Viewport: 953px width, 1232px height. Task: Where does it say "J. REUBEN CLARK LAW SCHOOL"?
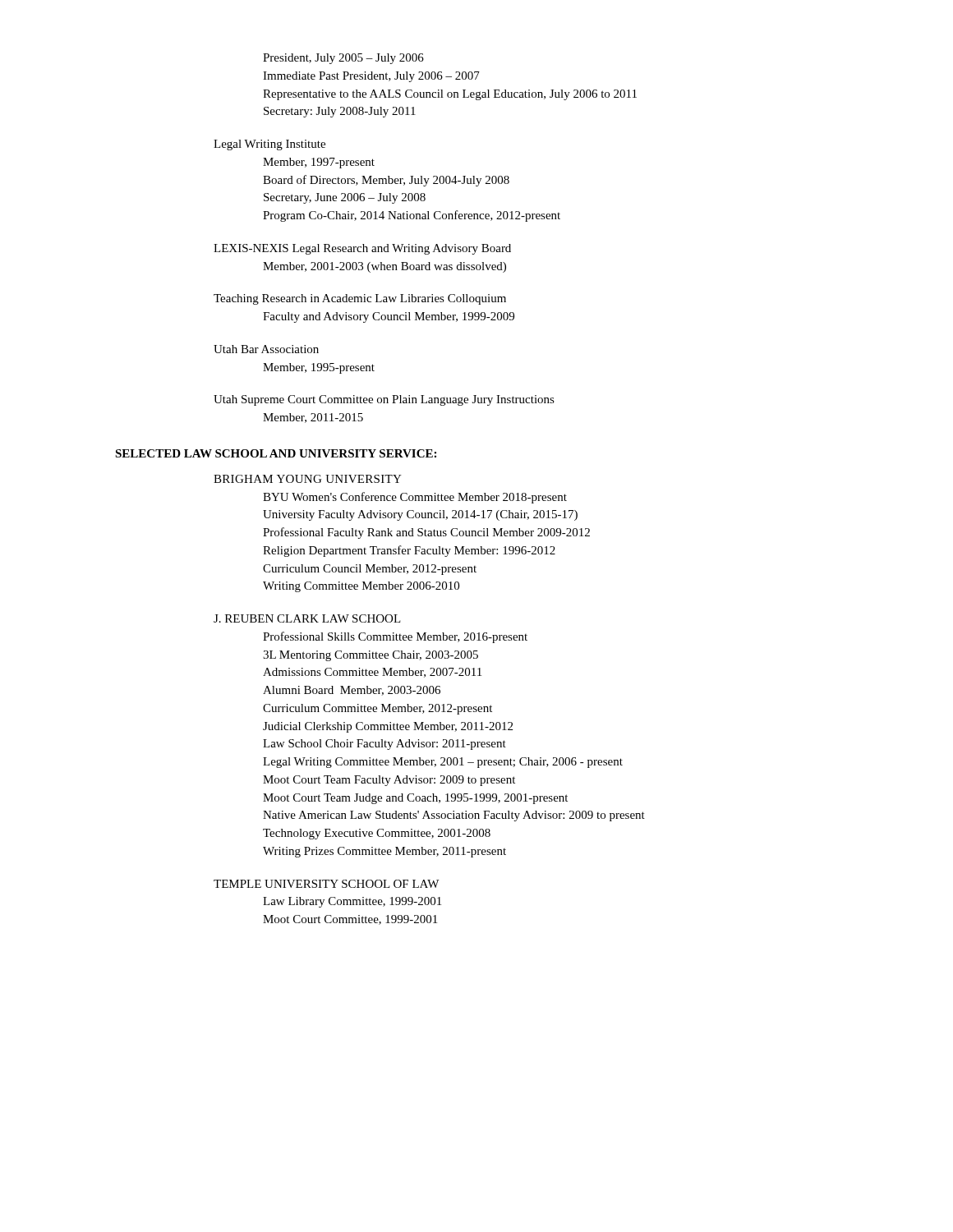pos(307,618)
